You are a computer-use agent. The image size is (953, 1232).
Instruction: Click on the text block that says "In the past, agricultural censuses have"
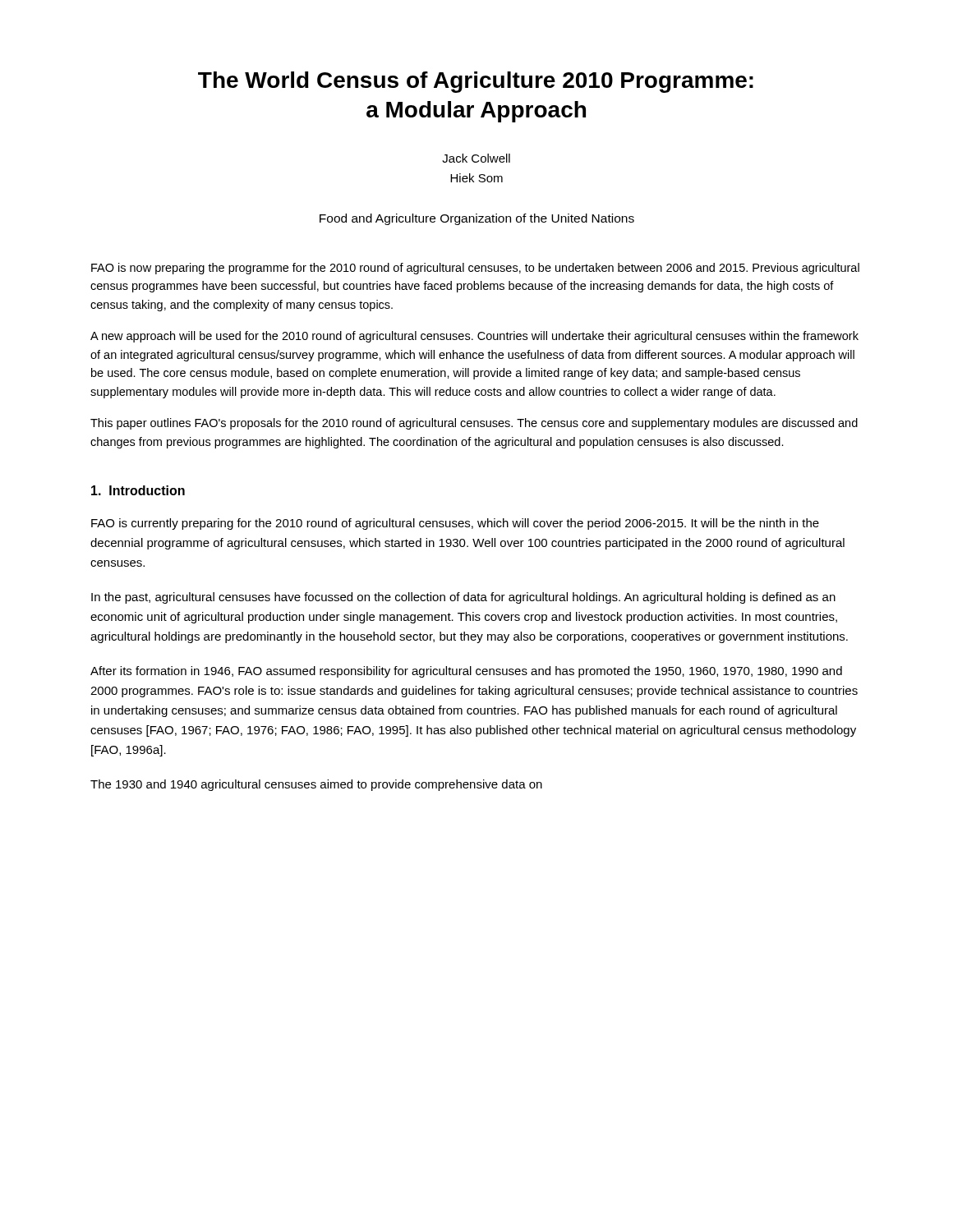469,616
